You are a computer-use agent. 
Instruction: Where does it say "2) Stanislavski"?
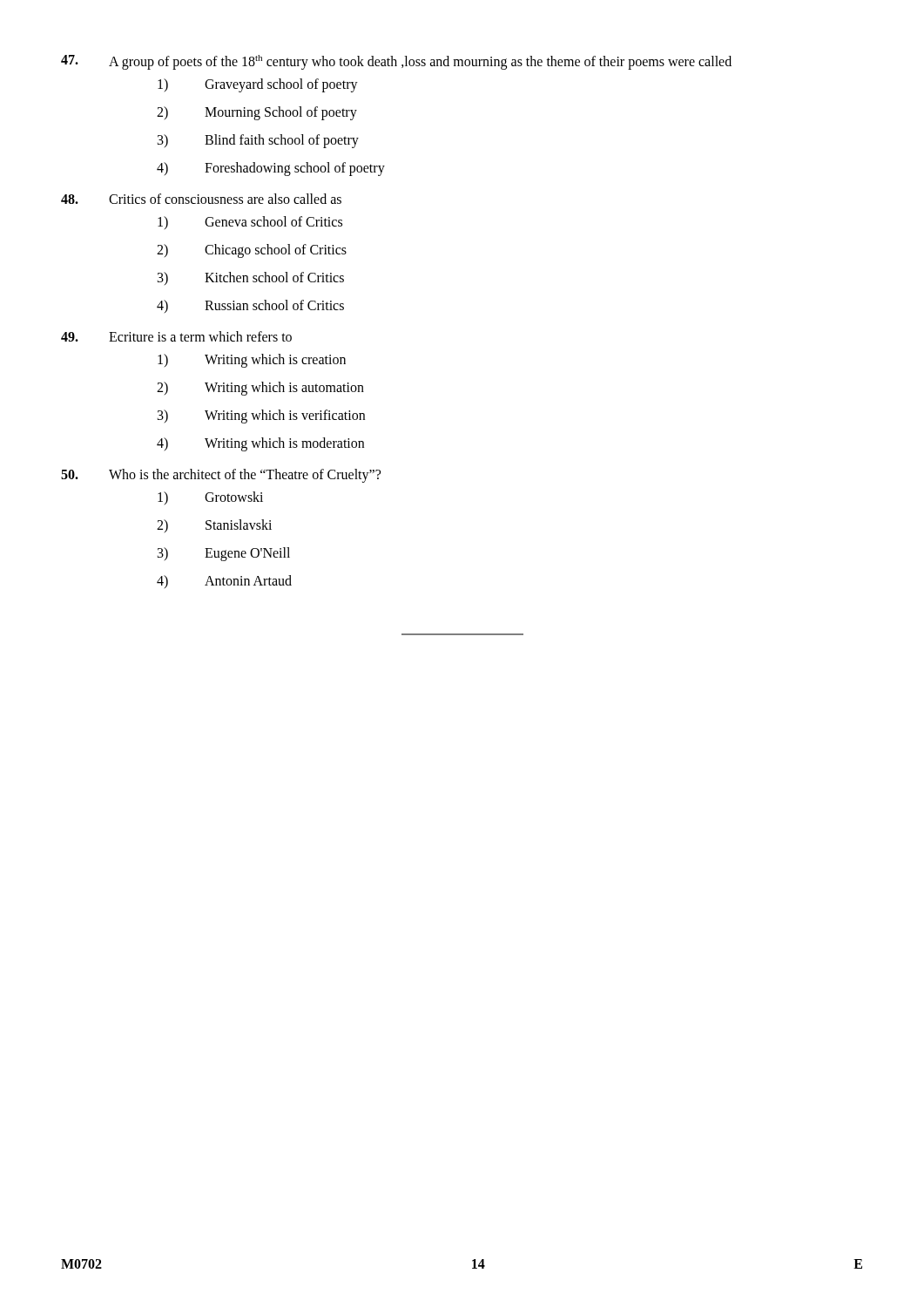tap(214, 526)
